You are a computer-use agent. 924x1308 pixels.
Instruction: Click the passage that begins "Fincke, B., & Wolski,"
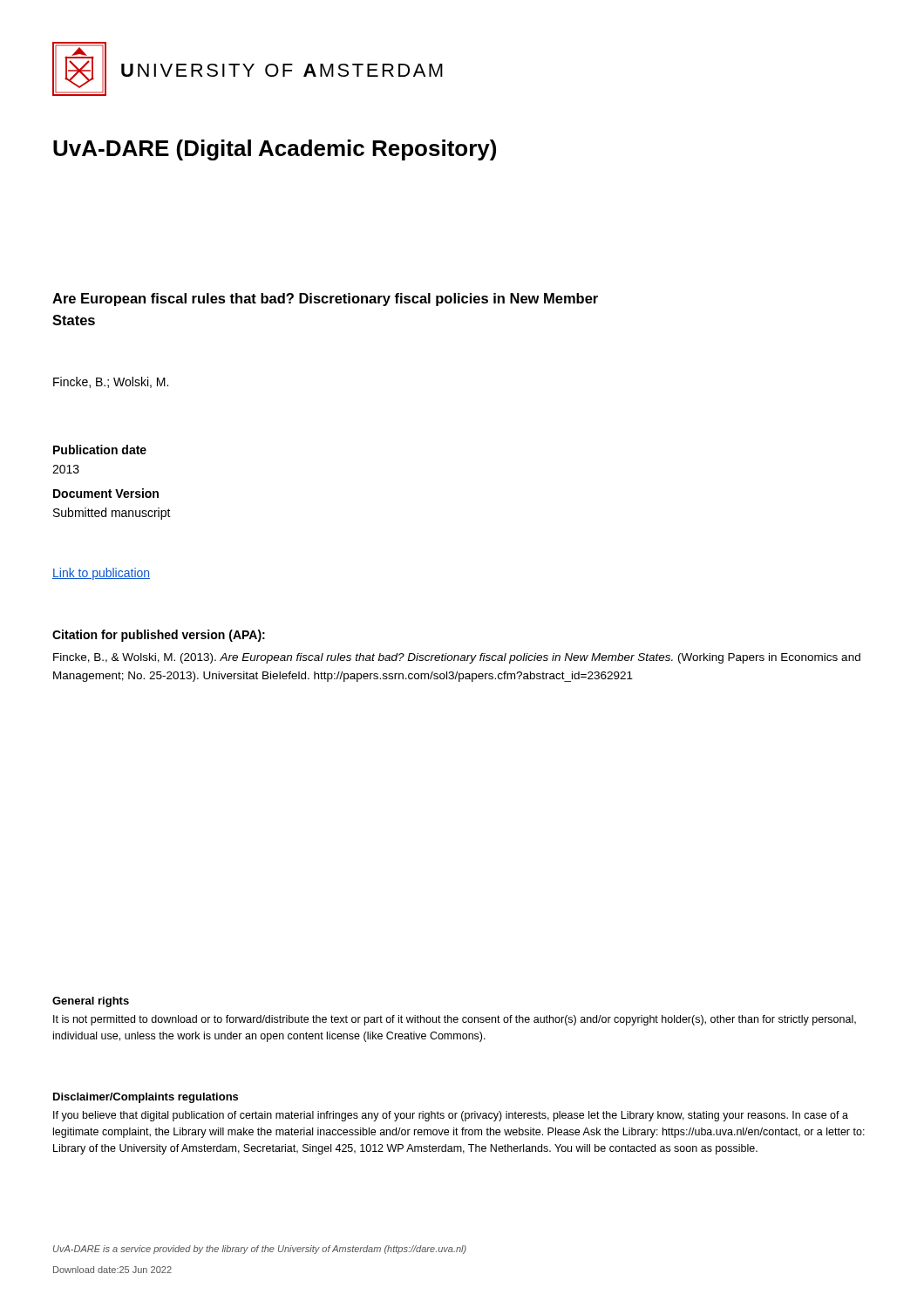(x=457, y=666)
